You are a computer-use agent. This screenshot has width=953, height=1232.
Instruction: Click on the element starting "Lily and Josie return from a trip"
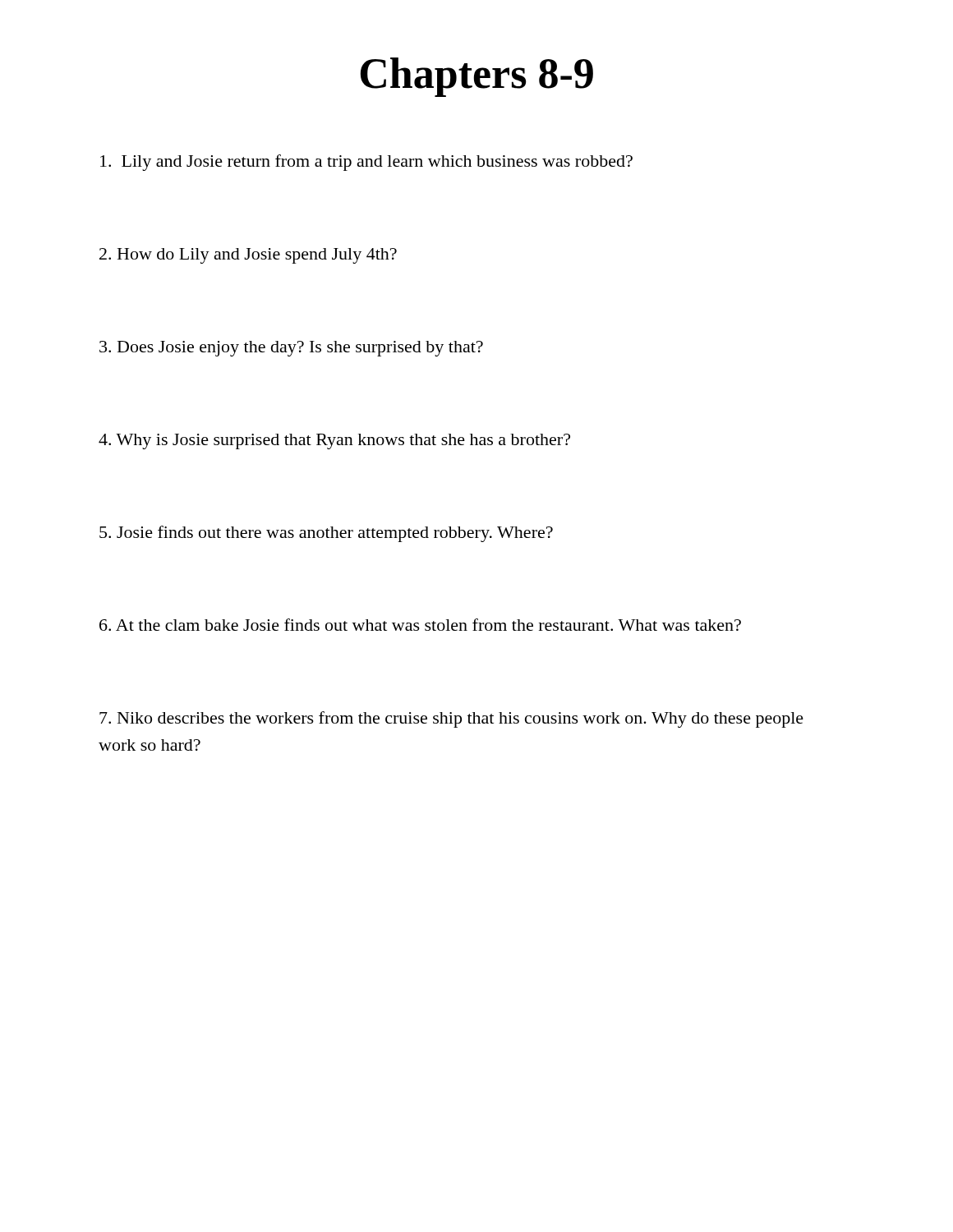click(366, 161)
